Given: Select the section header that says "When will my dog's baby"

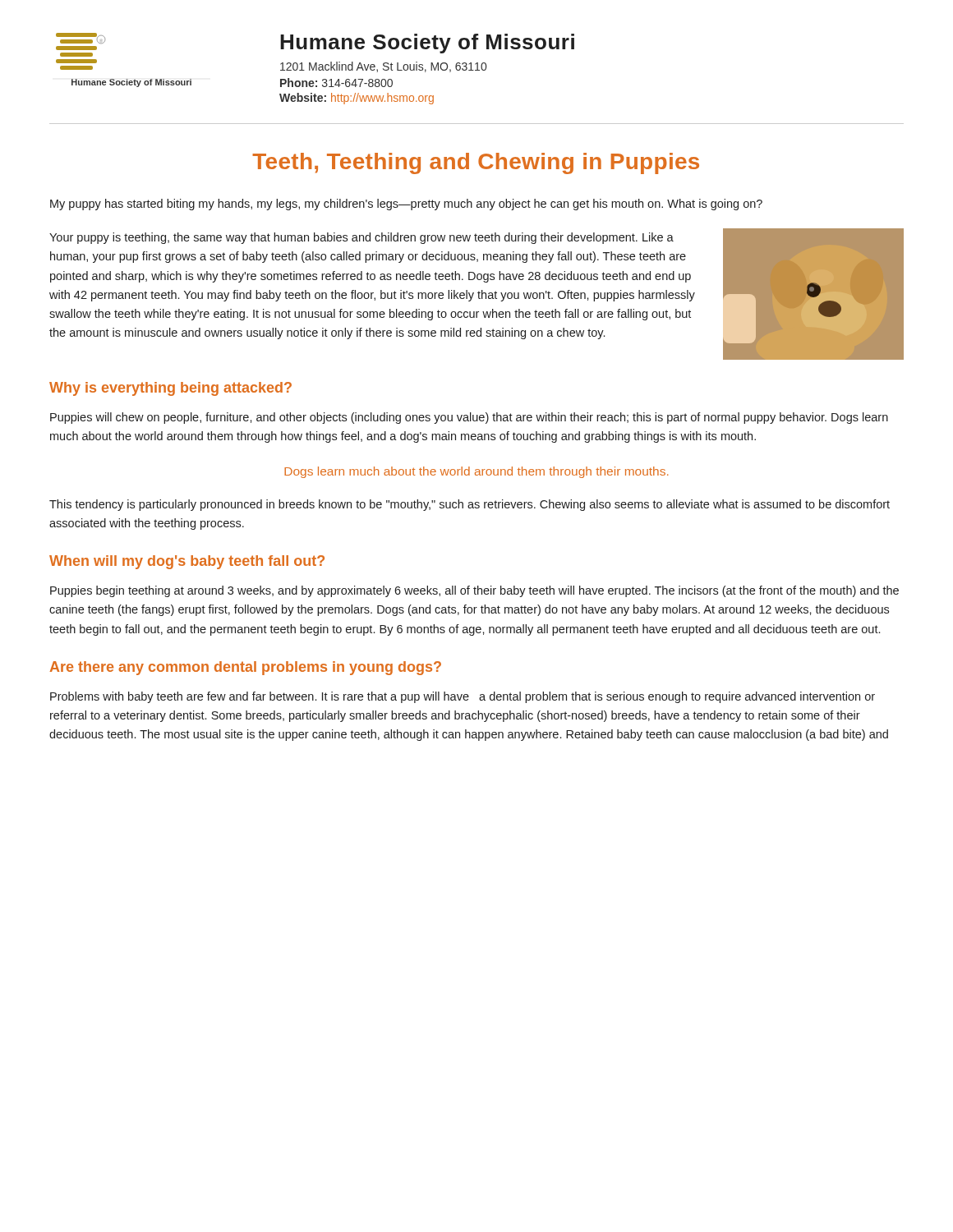Looking at the screenshot, I should pyautogui.click(x=187, y=561).
